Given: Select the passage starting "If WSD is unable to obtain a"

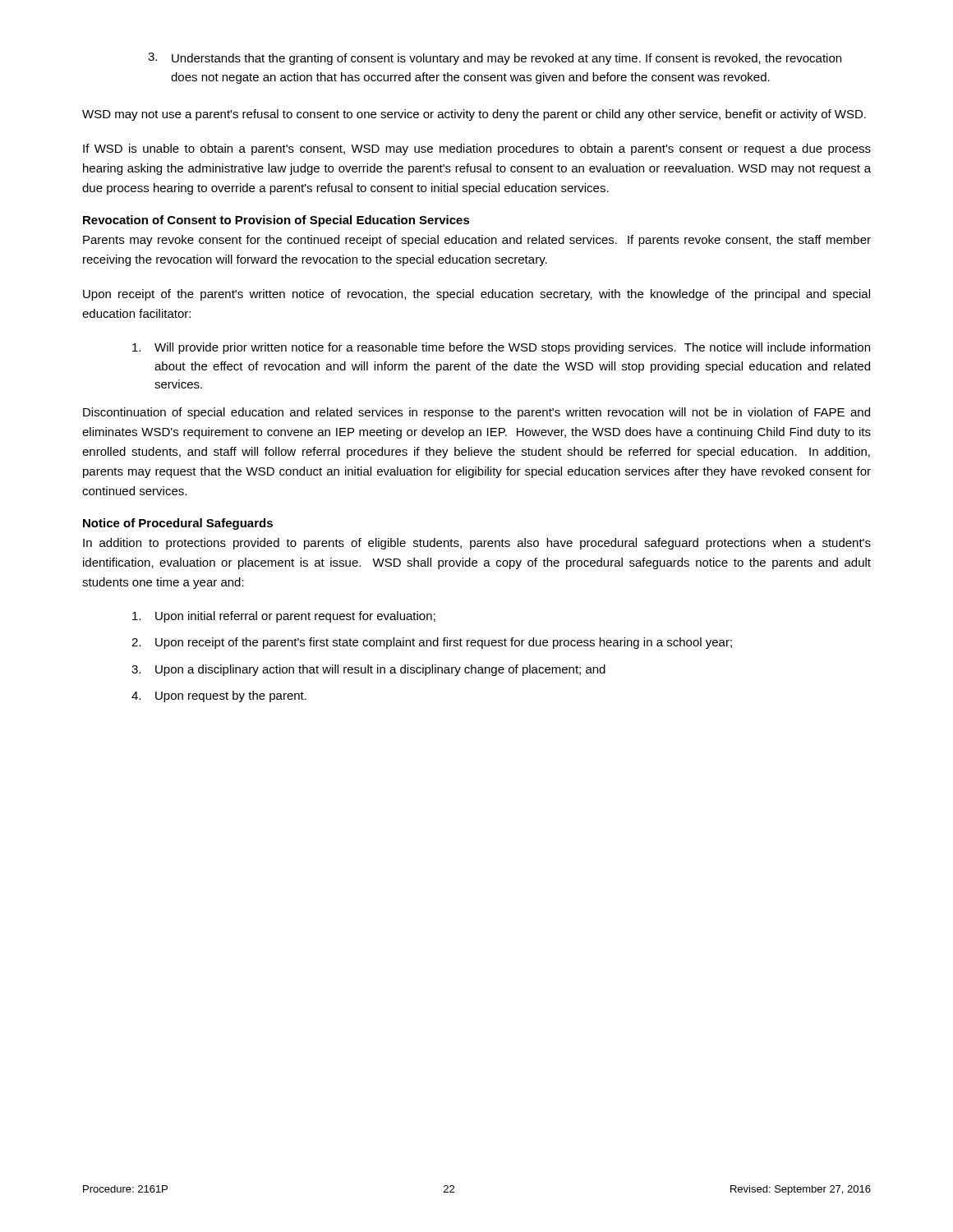Looking at the screenshot, I should click(x=476, y=168).
